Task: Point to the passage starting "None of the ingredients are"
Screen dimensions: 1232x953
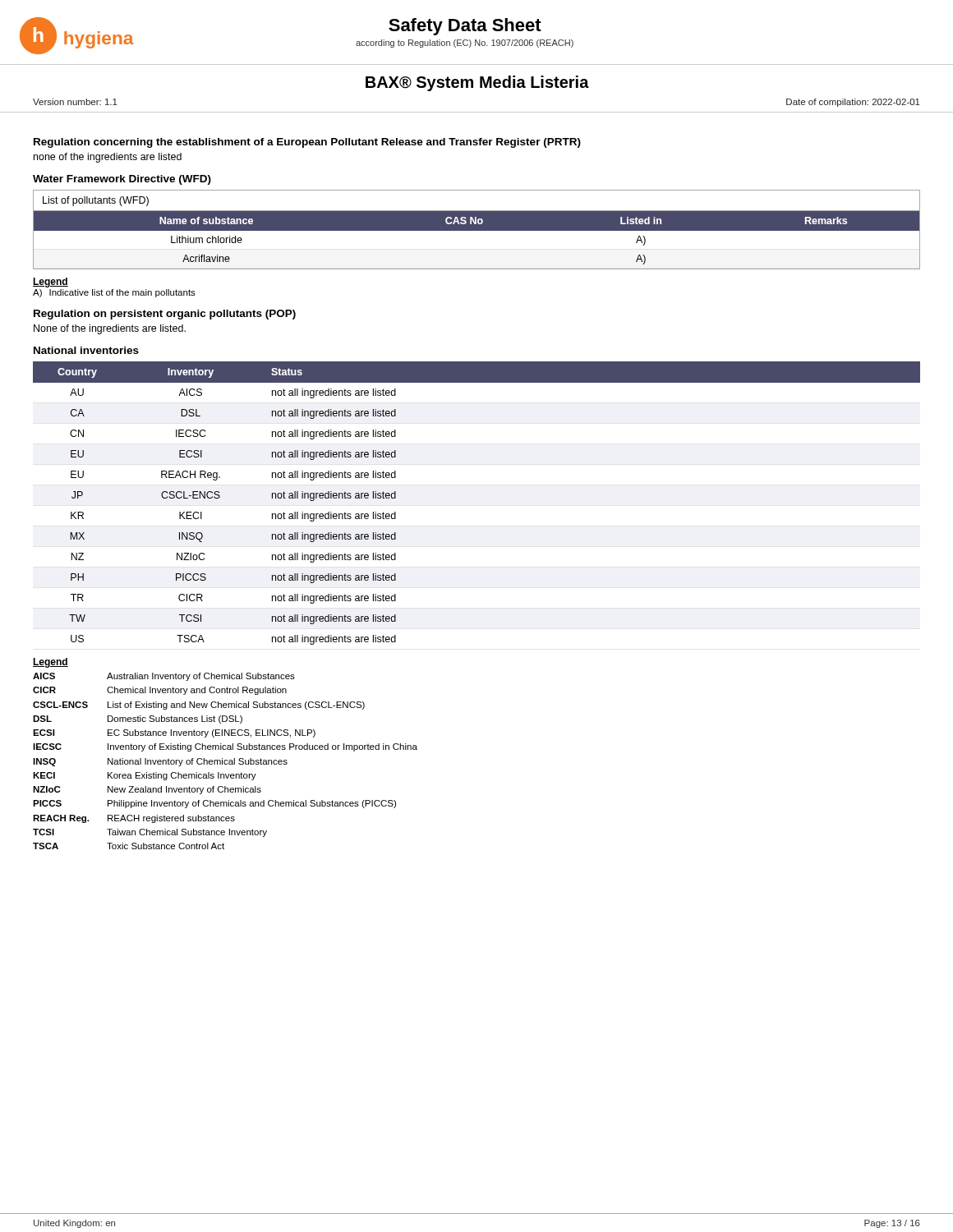Action: pyautogui.click(x=110, y=329)
